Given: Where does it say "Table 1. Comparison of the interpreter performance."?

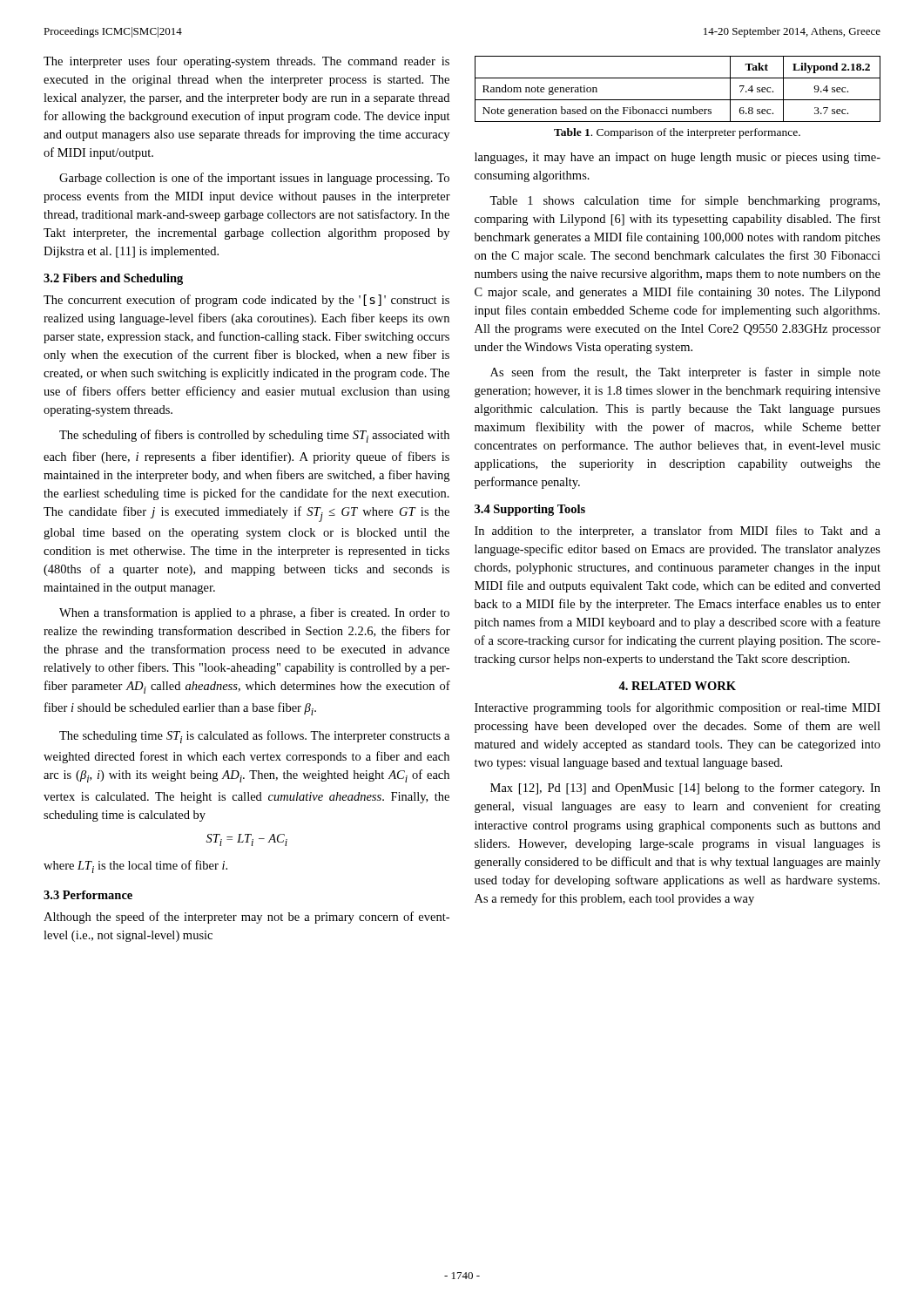Looking at the screenshot, I should (x=677, y=132).
